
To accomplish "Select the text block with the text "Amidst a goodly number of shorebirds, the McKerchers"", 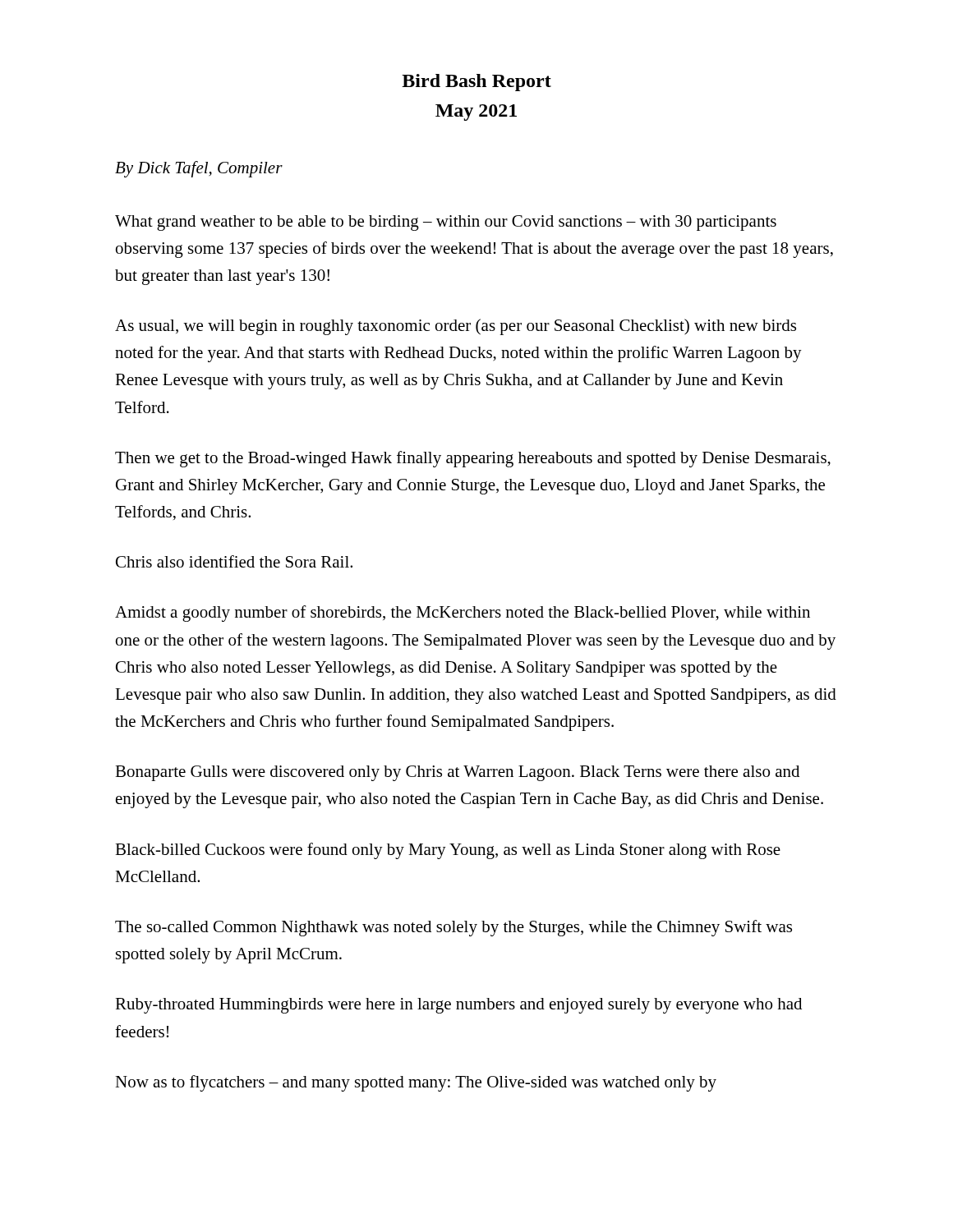I will pyautogui.click(x=476, y=667).
